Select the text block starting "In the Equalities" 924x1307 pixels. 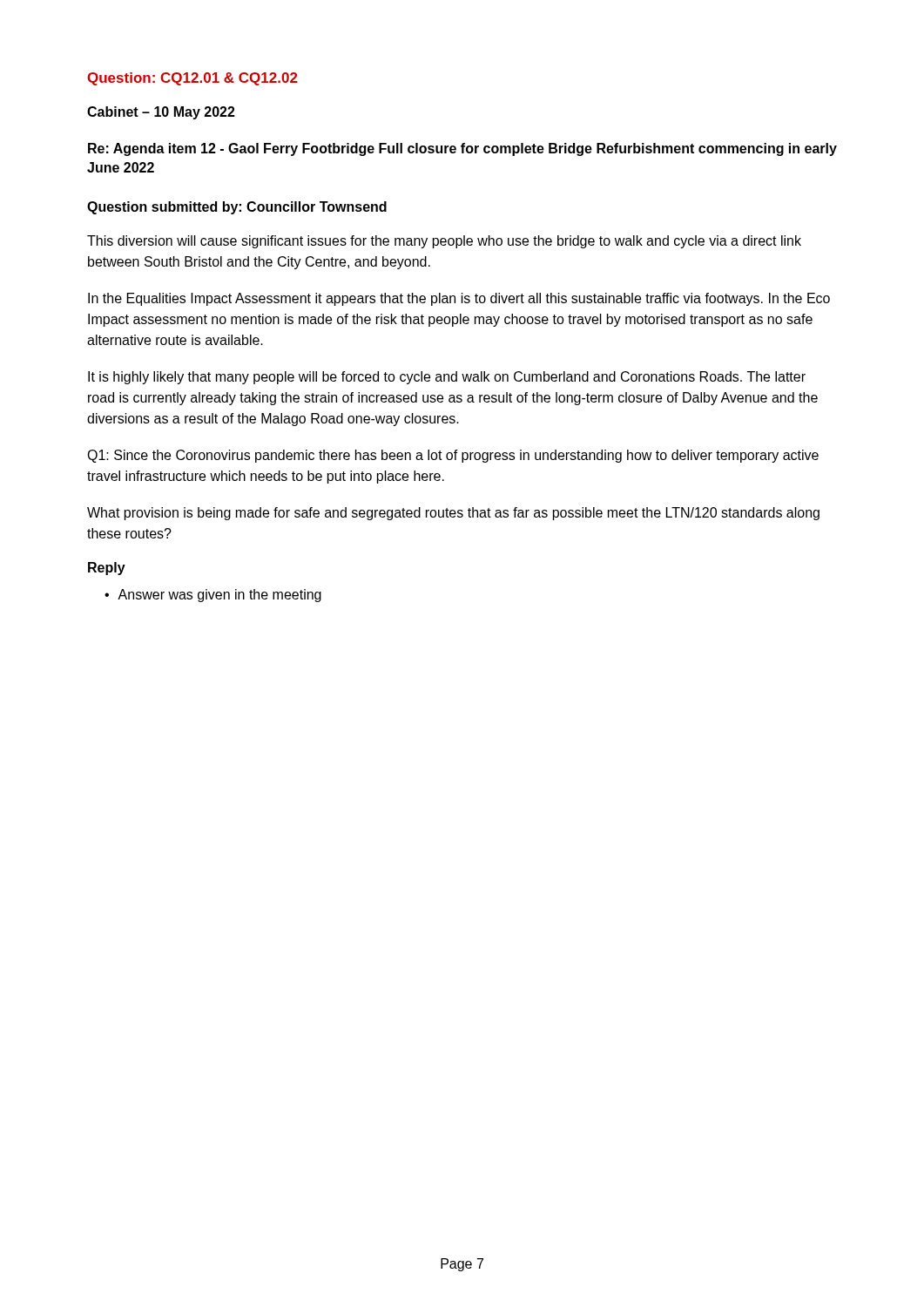tap(459, 319)
